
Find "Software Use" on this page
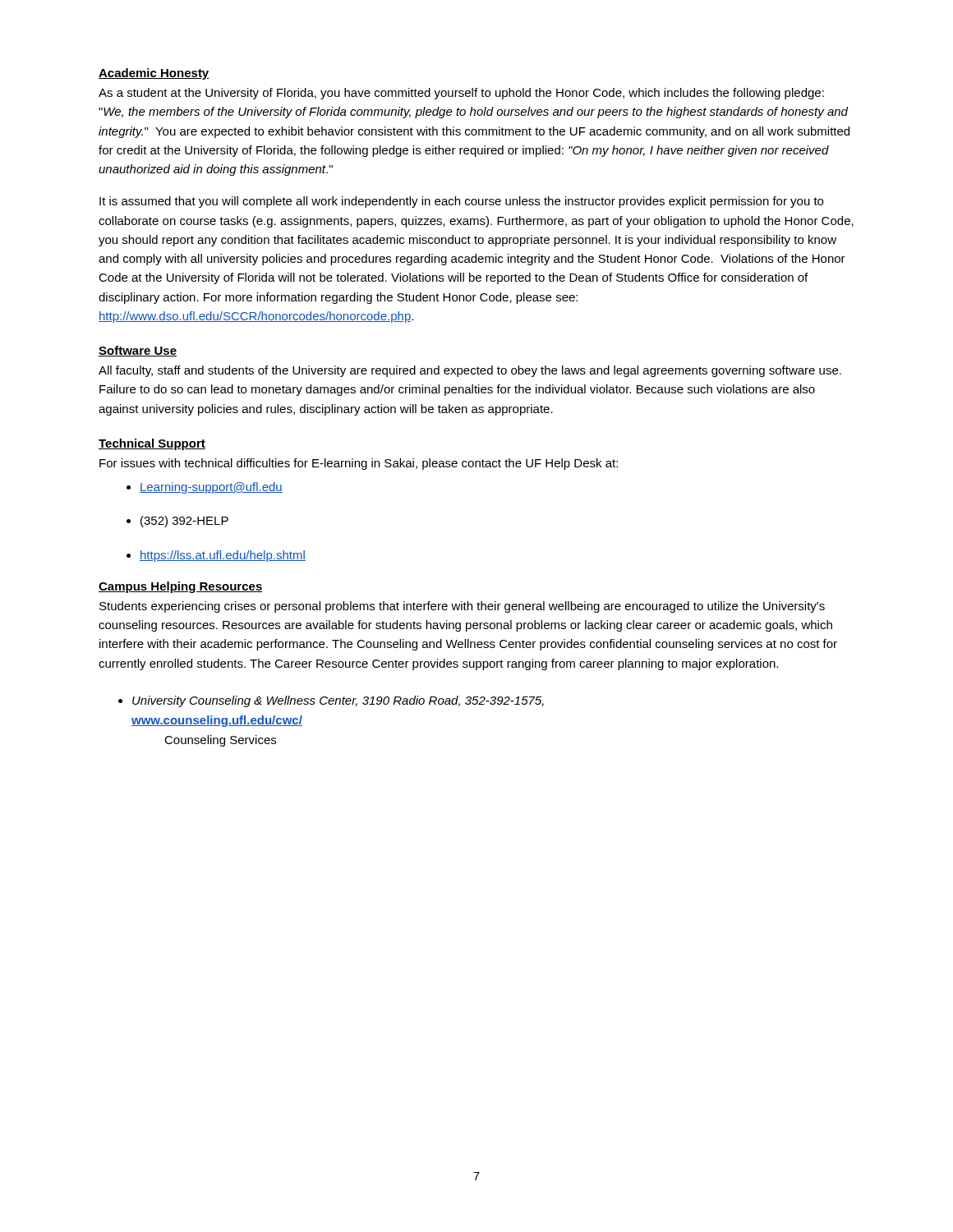tap(138, 350)
